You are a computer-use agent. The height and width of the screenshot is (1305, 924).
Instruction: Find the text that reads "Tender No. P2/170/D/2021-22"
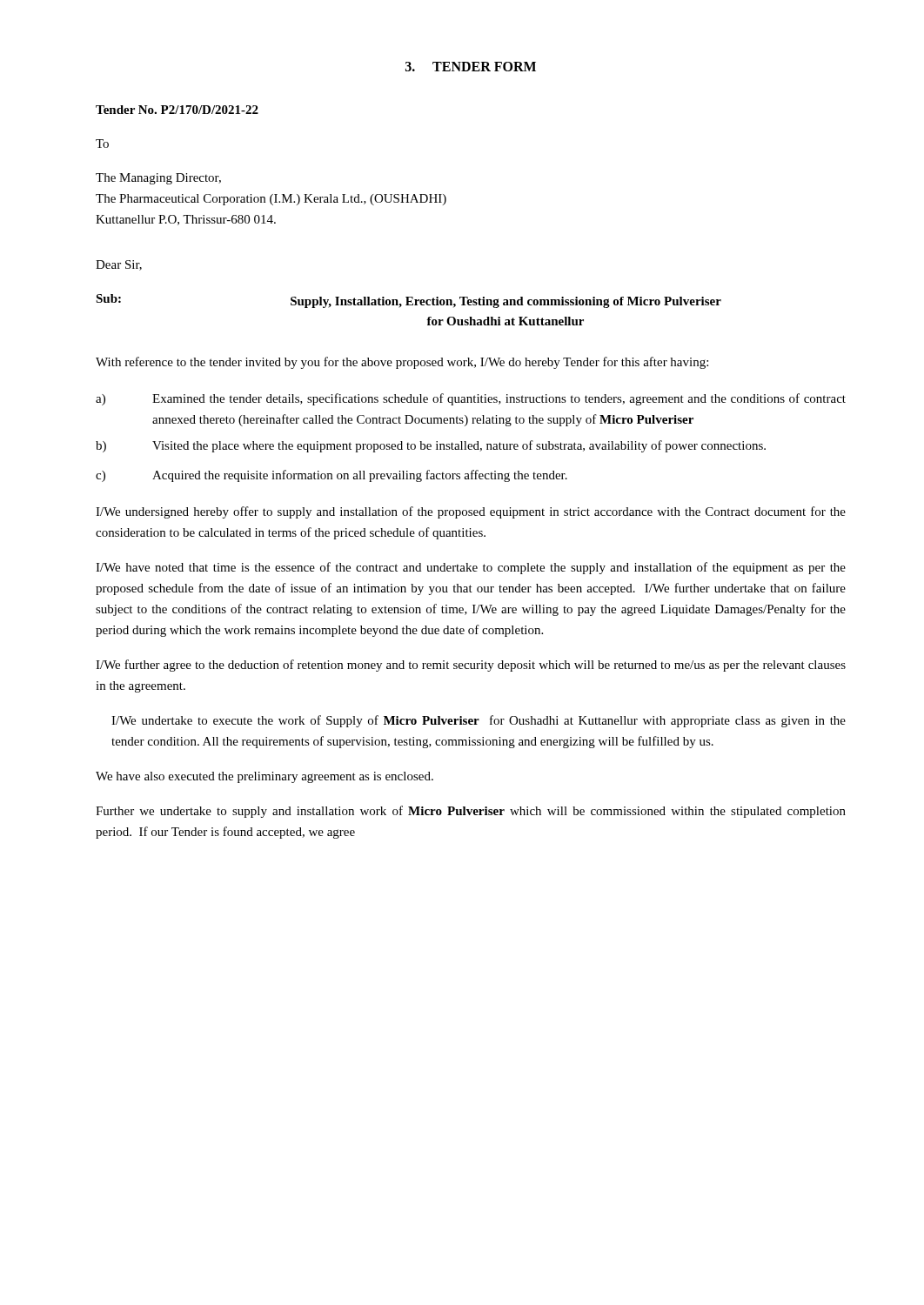[177, 110]
